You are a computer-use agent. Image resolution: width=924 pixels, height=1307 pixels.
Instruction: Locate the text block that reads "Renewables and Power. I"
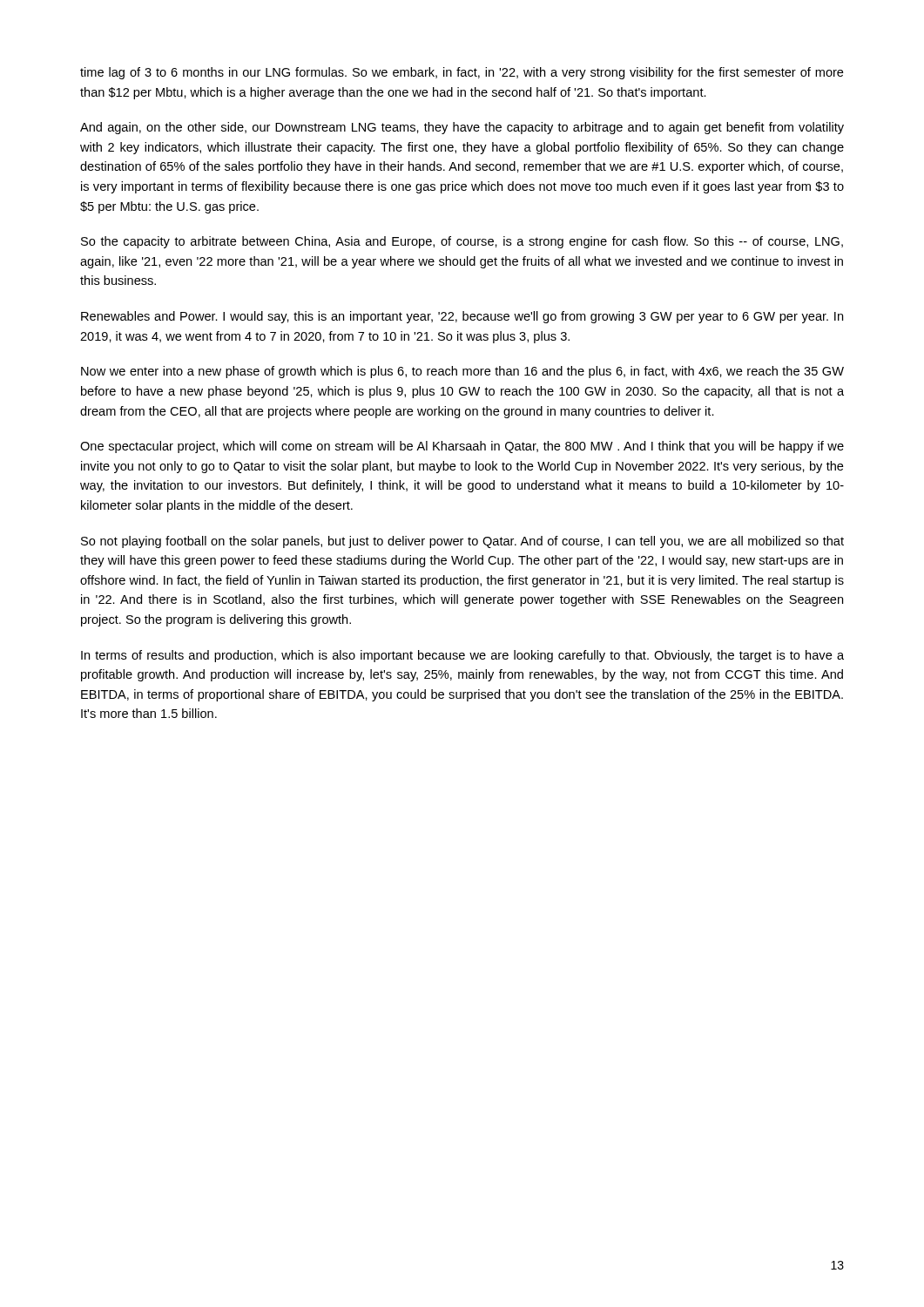pos(462,326)
